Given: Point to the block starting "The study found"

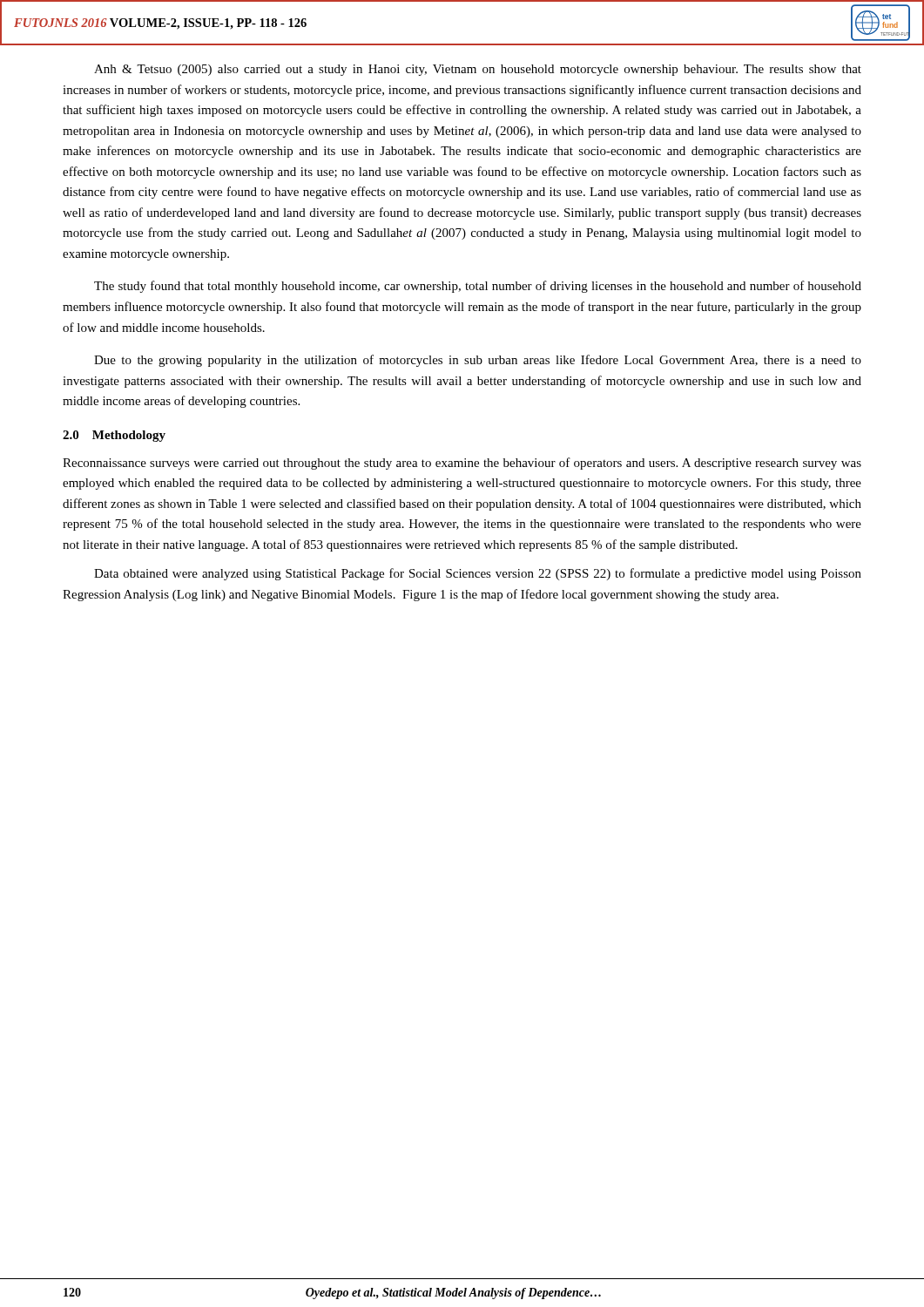Looking at the screenshot, I should (x=462, y=307).
